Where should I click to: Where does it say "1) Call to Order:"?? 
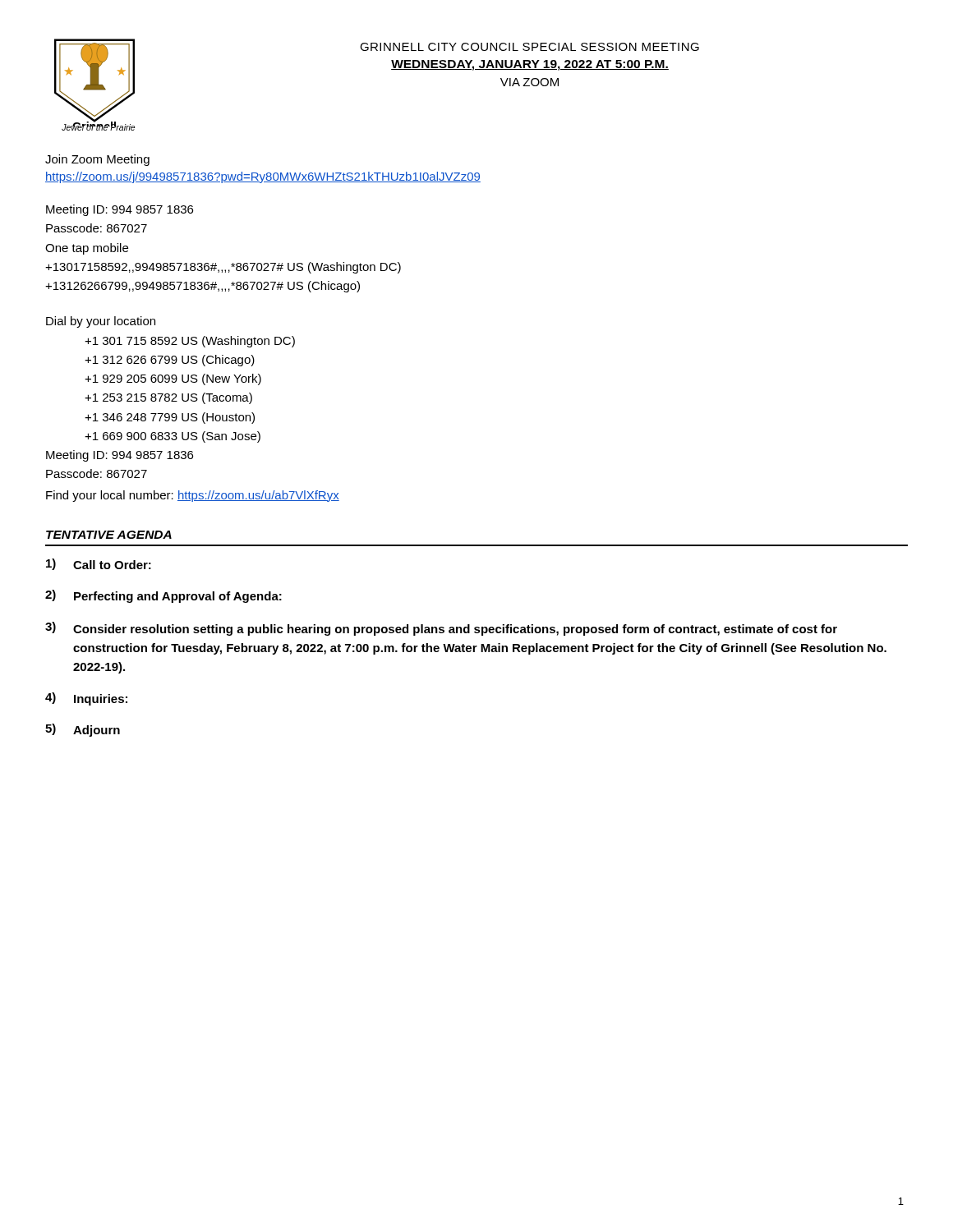(x=99, y=565)
